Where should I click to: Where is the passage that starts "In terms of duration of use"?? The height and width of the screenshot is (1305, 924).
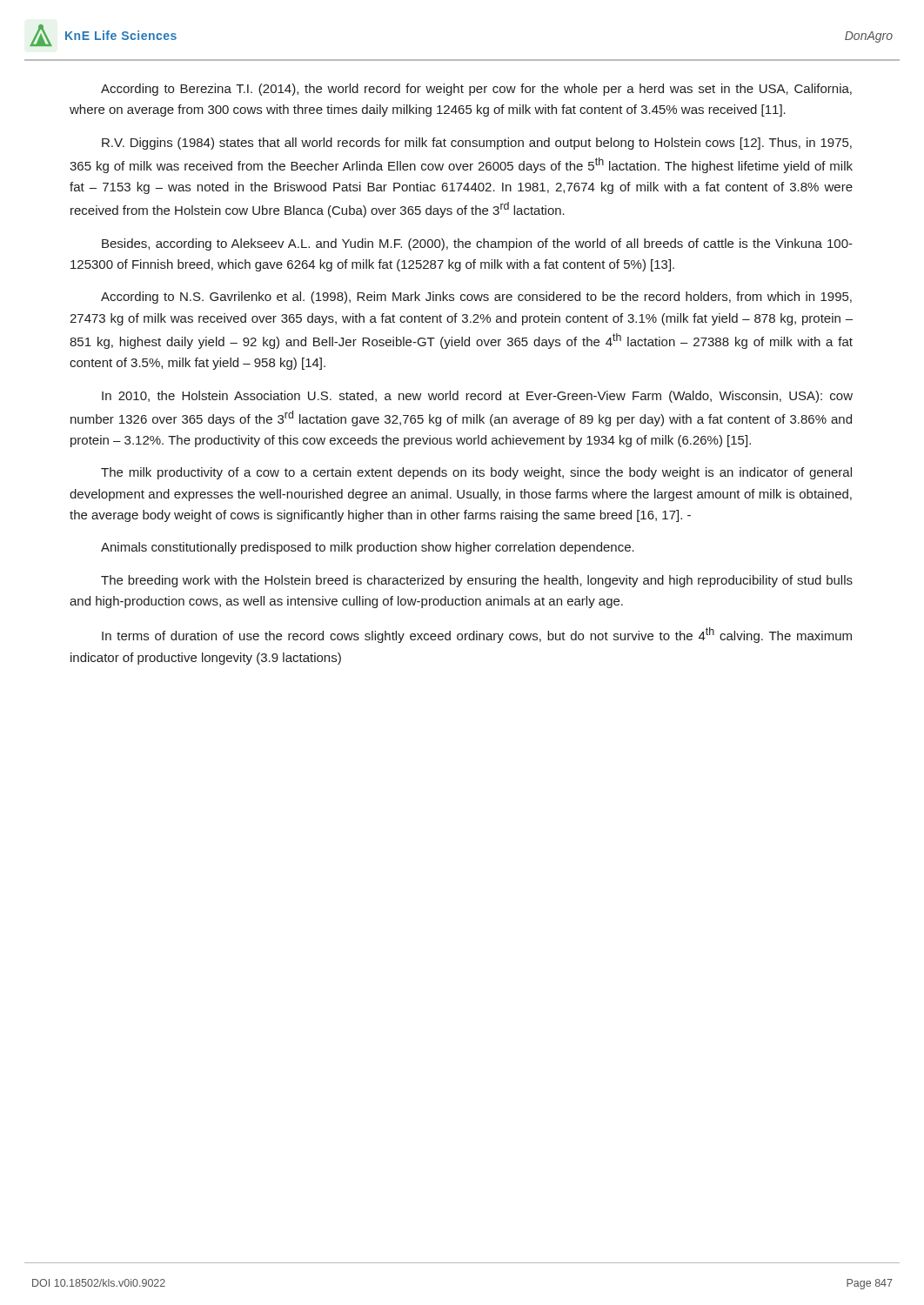tap(461, 646)
